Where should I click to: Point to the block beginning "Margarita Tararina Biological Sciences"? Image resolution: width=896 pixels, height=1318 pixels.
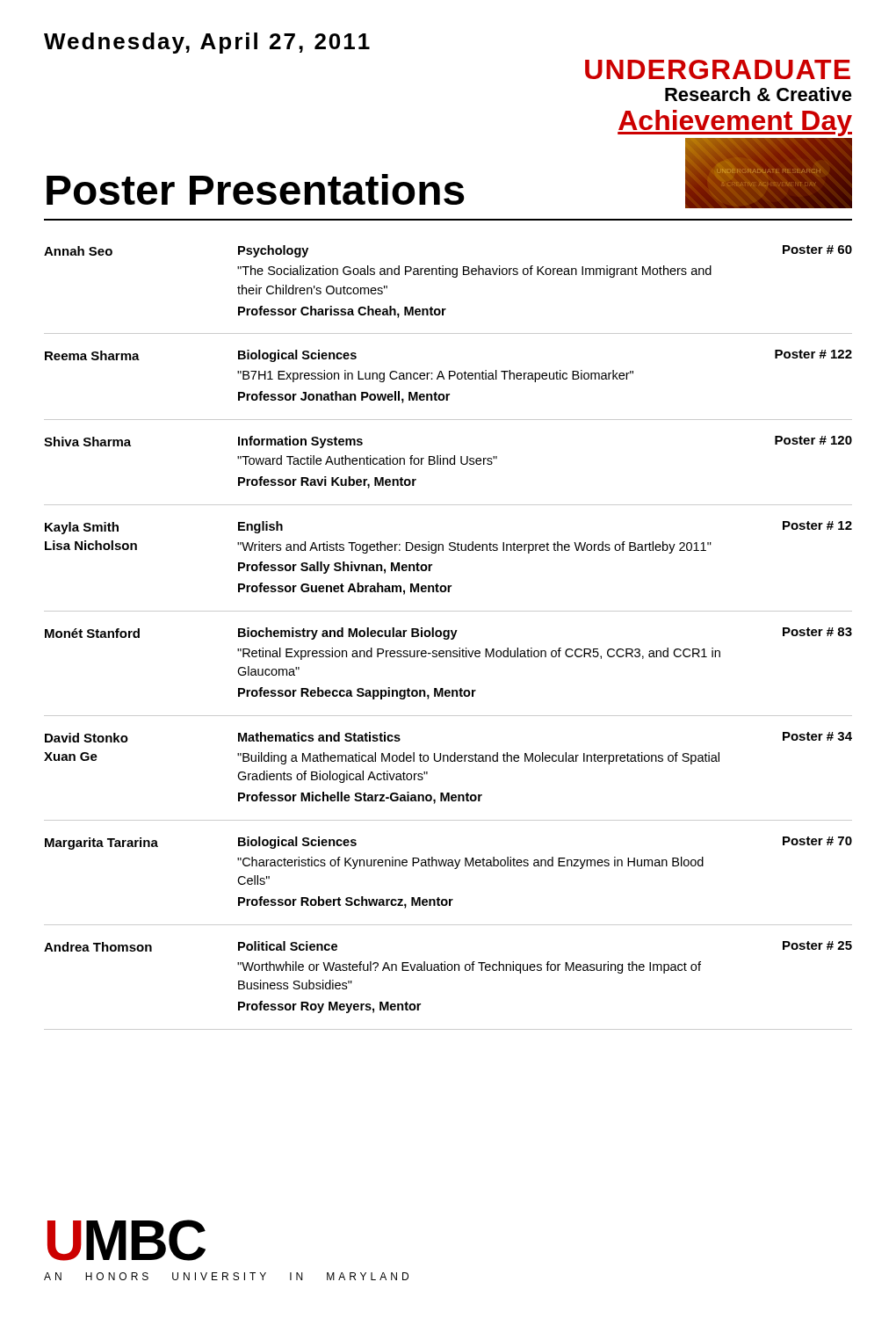(x=448, y=872)
